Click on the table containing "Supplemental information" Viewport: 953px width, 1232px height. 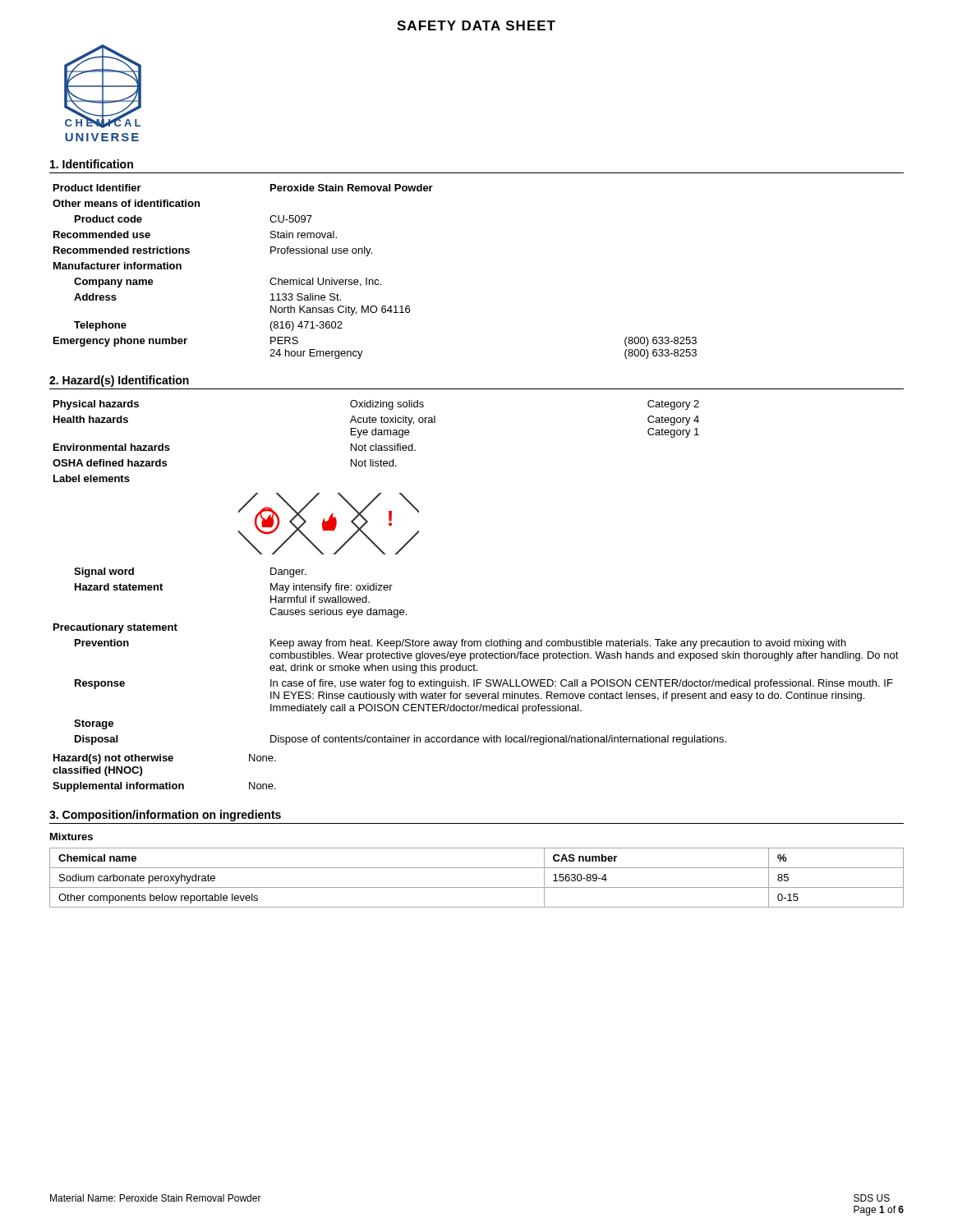click(x=476, y=771)
